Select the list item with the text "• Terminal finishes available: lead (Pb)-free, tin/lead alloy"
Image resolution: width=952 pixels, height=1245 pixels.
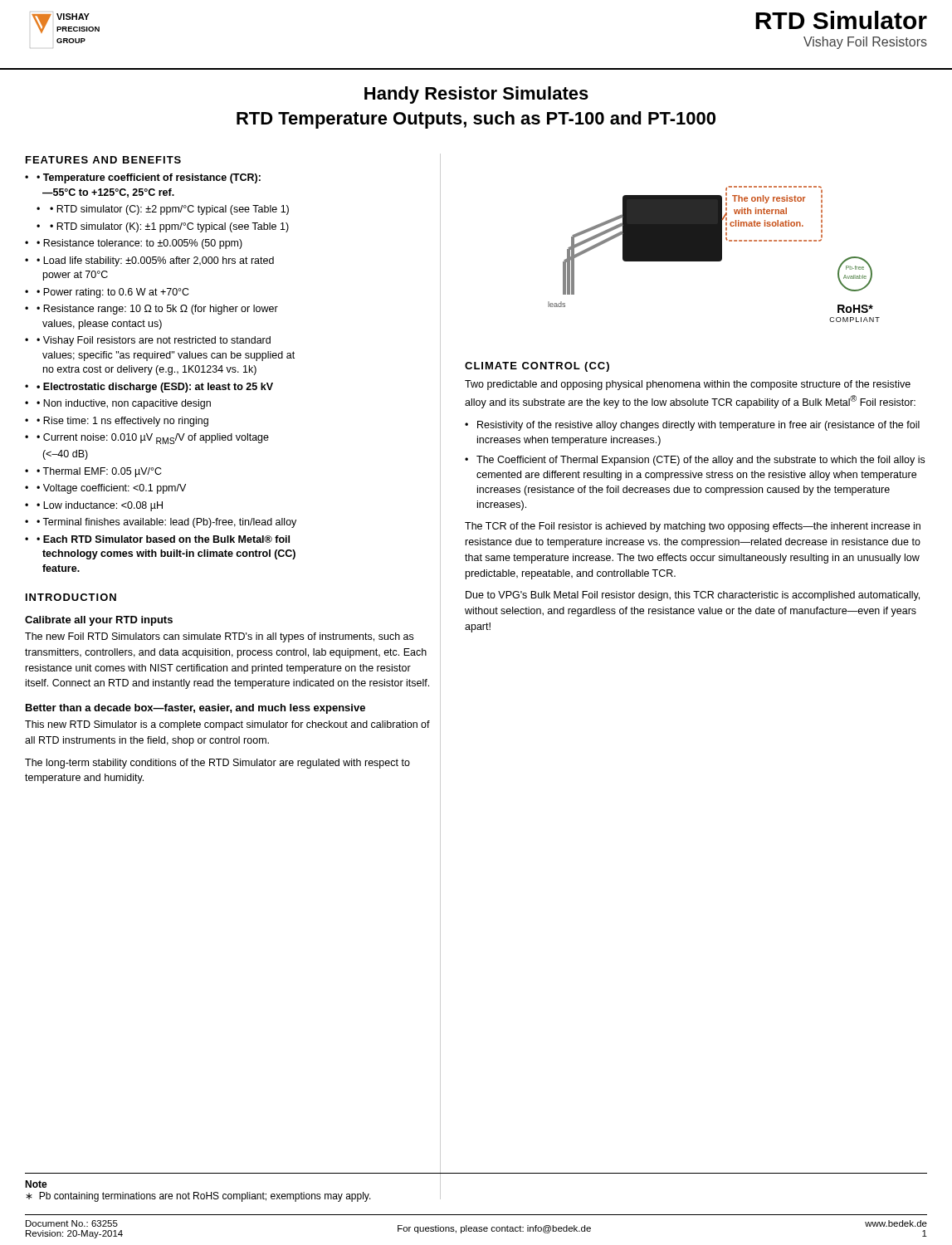[x=167, y=522]
